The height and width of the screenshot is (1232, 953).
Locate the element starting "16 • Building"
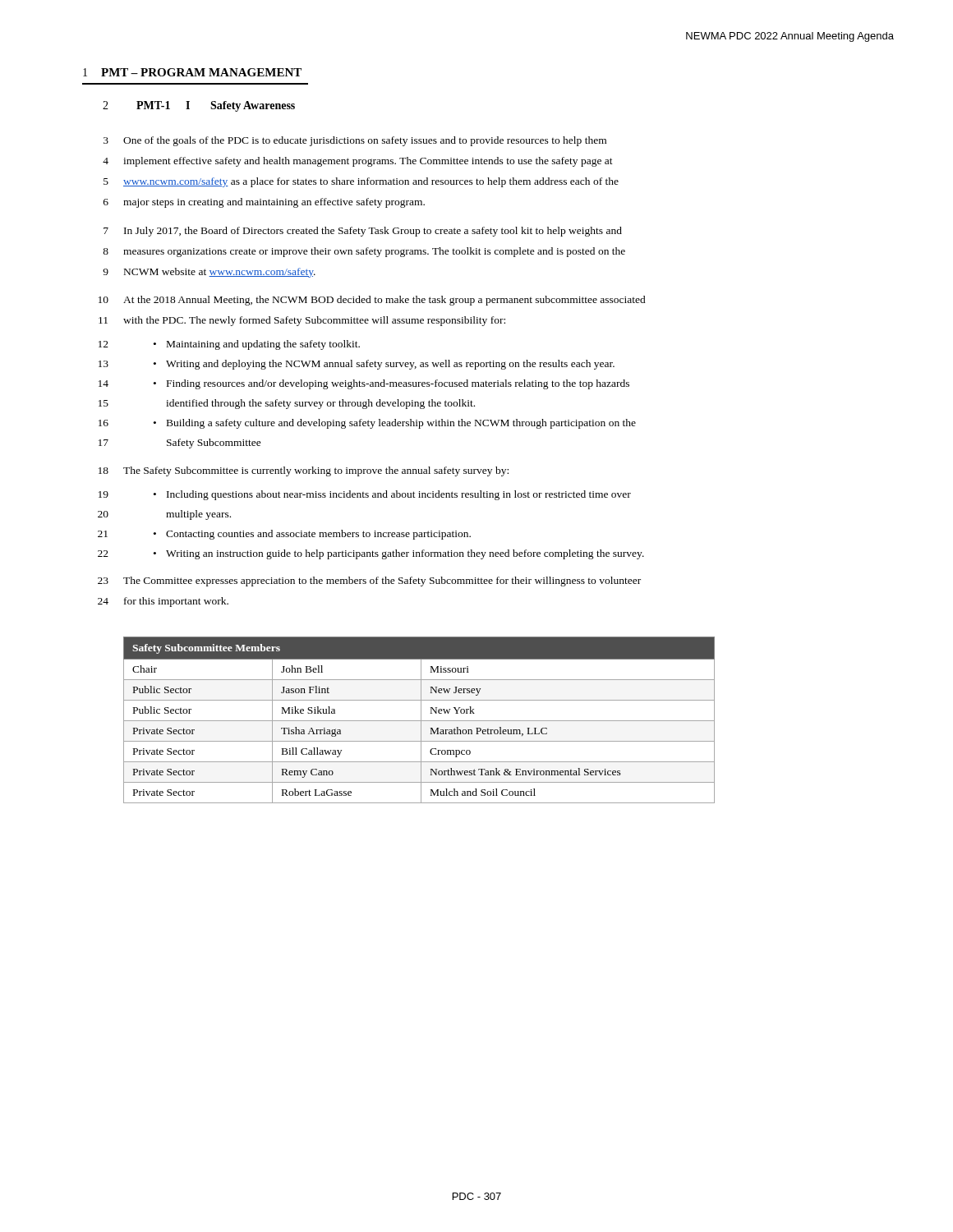pos(485,433)
